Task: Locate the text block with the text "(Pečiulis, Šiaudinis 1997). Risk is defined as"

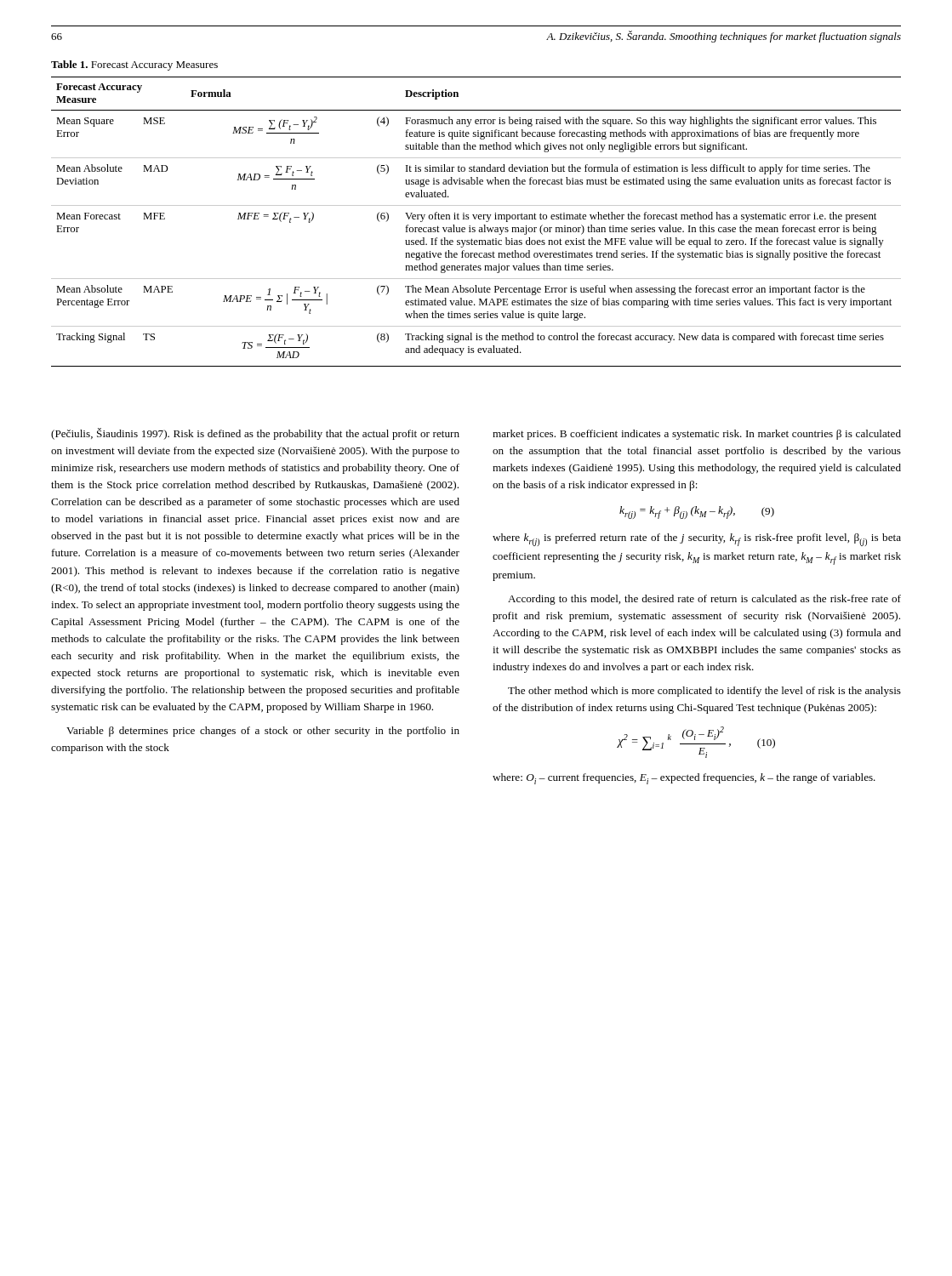Action: click(255, 591)
